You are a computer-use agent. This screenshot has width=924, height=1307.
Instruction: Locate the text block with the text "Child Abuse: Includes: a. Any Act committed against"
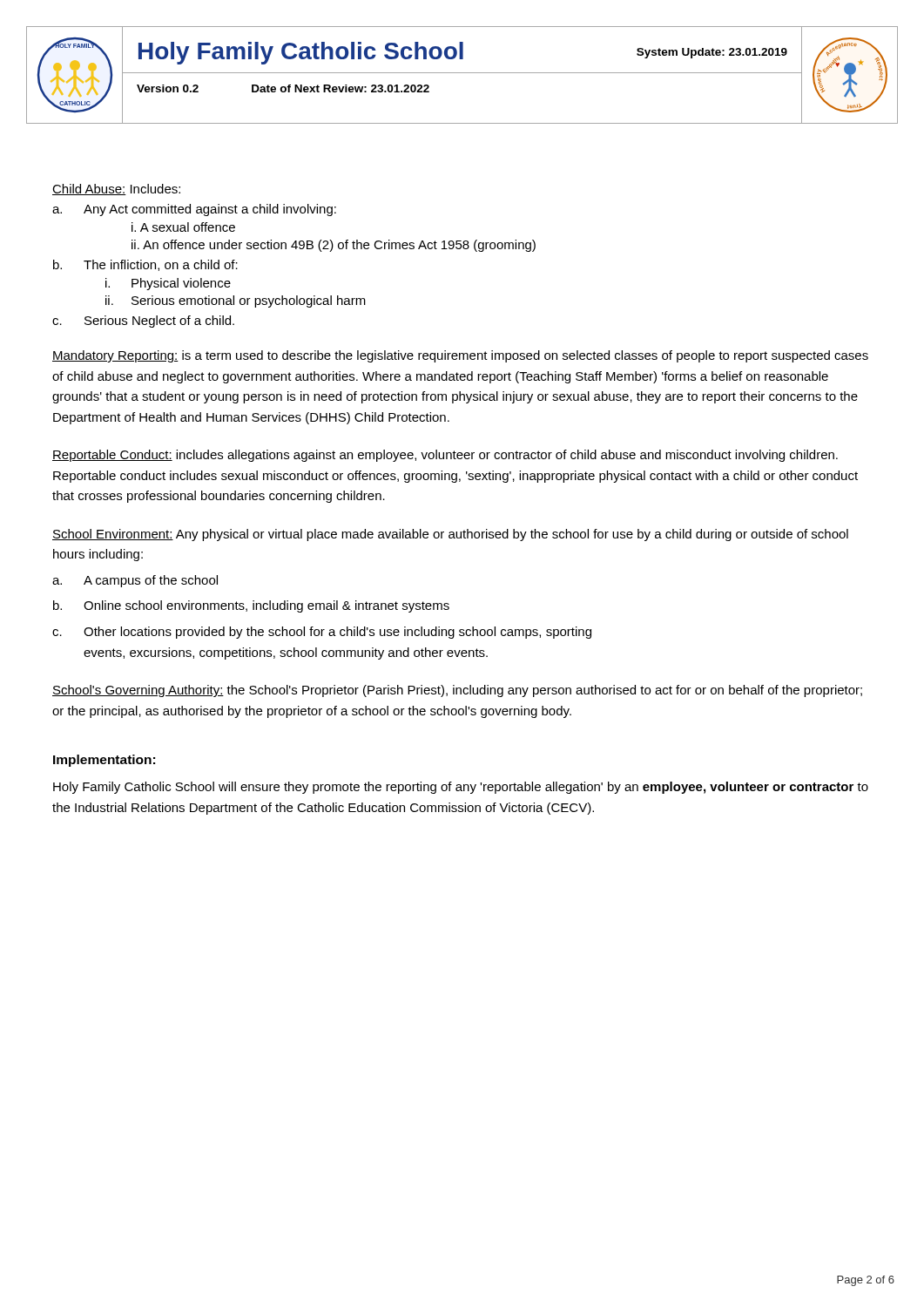pos(462,254)
